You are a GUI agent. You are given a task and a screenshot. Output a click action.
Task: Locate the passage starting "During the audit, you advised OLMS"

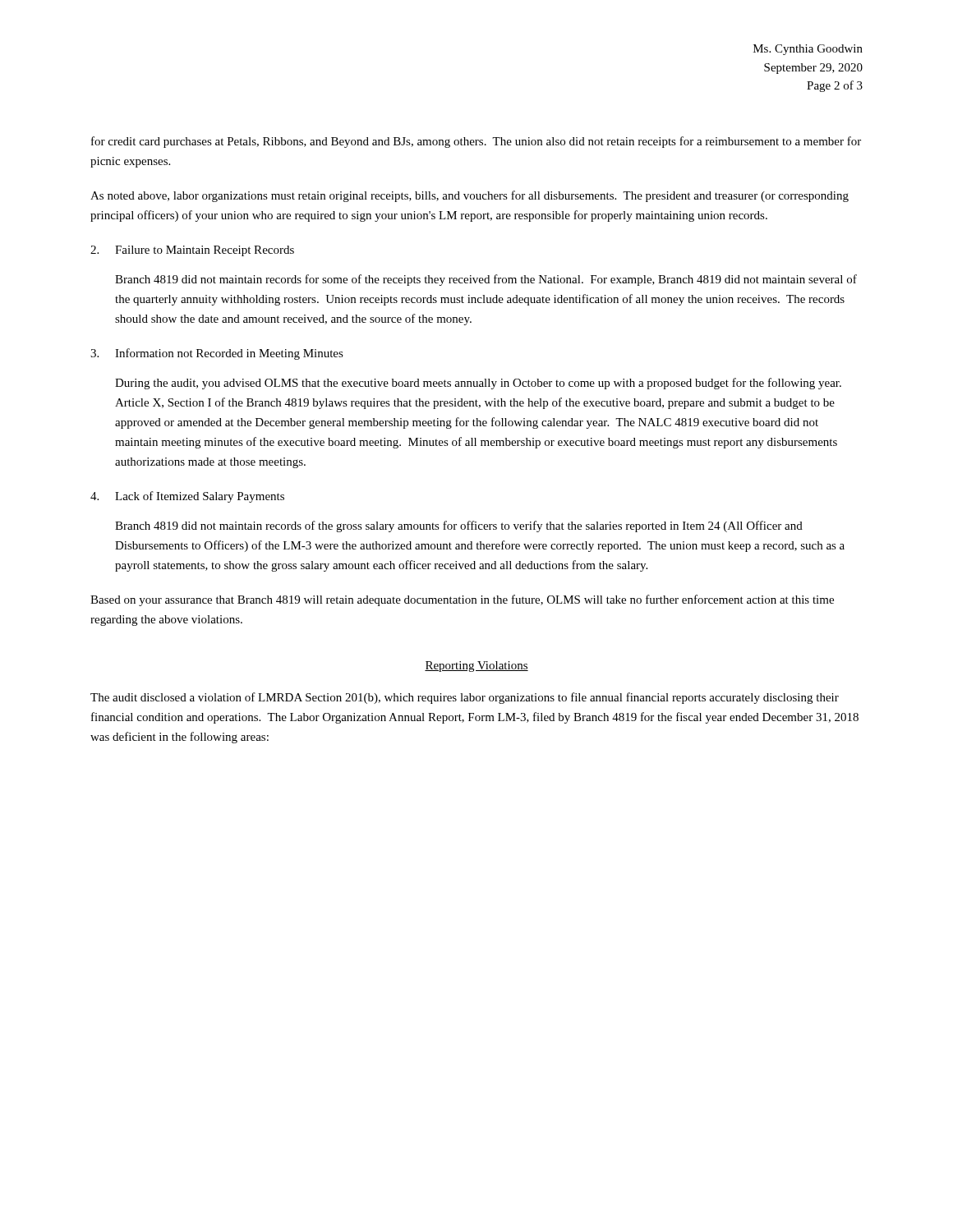[480, 422]
